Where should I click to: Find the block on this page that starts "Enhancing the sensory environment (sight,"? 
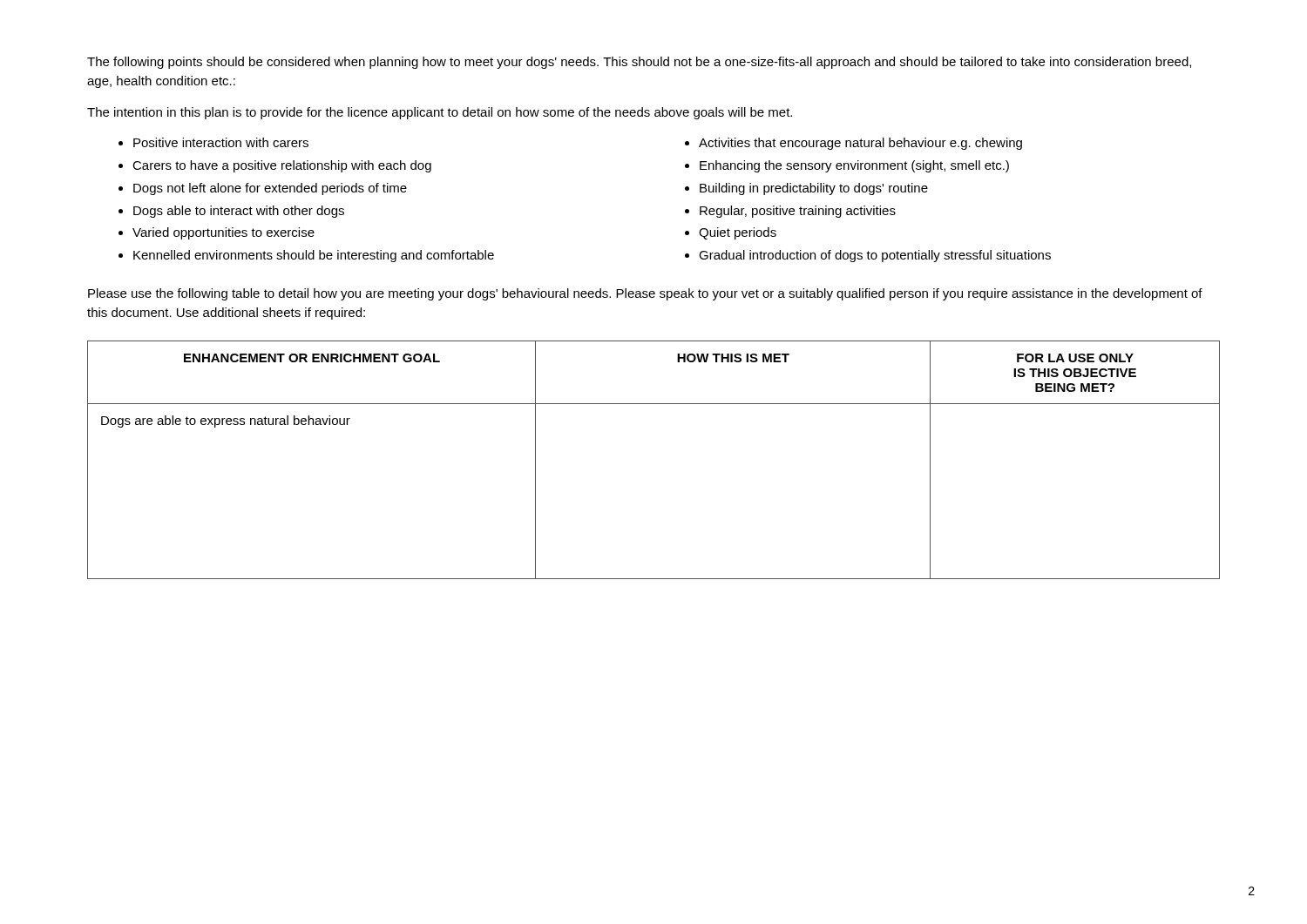[854, 165]
